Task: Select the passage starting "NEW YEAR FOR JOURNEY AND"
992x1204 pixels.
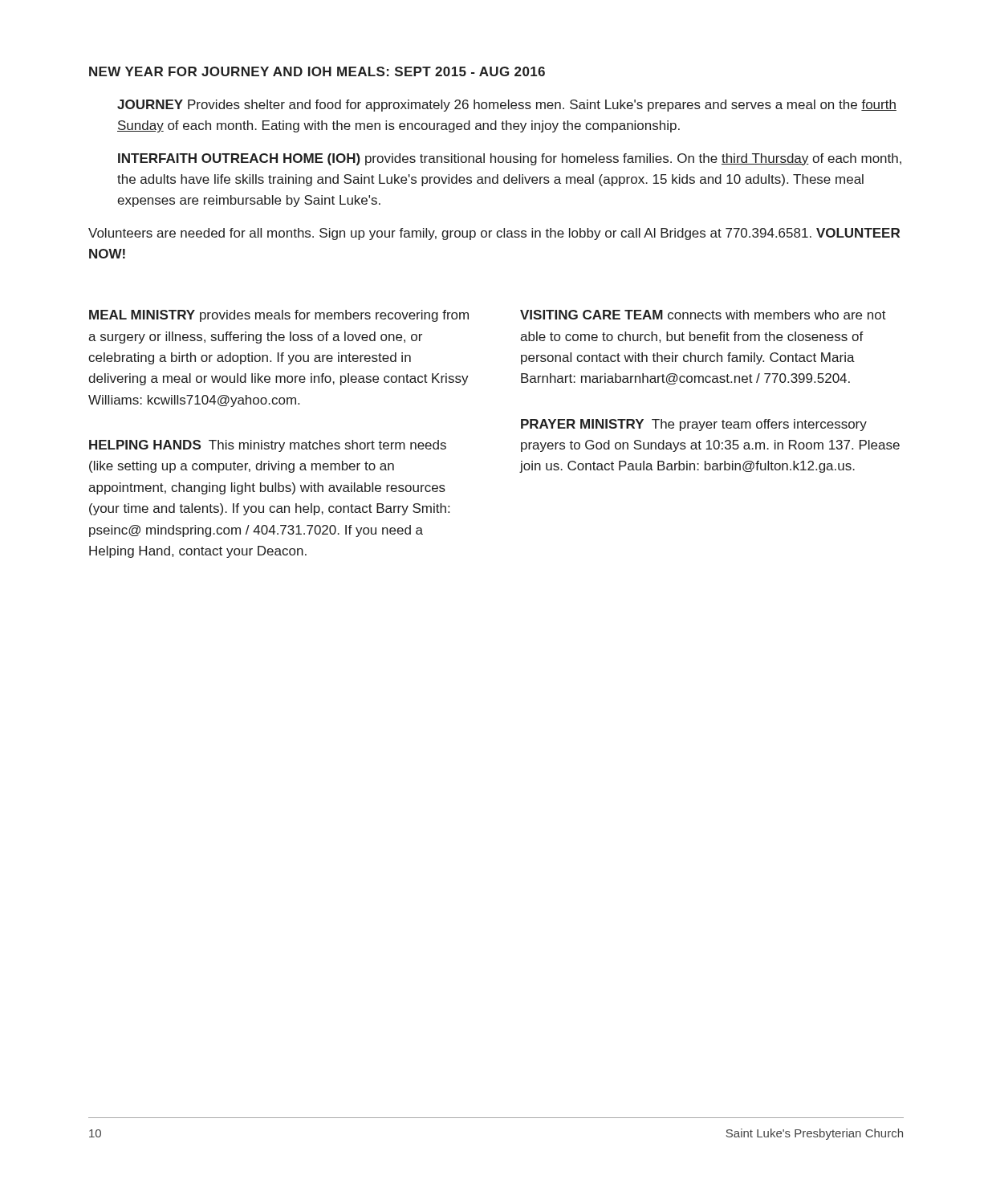Action: pyautogui.click(x=317, y=72)
